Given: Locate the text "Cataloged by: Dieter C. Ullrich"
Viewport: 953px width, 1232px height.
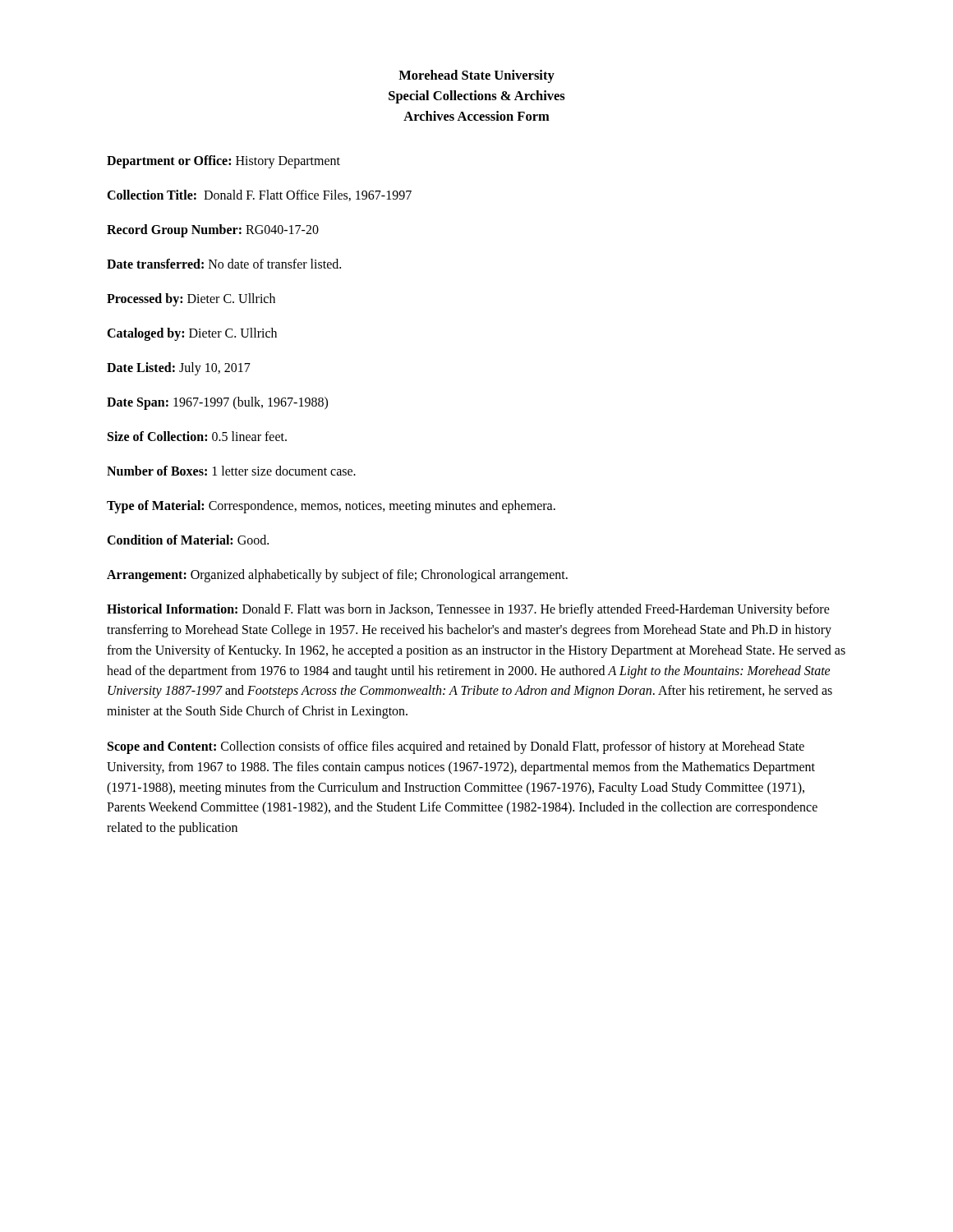Looking at the screenshot, I should (192, 333).
